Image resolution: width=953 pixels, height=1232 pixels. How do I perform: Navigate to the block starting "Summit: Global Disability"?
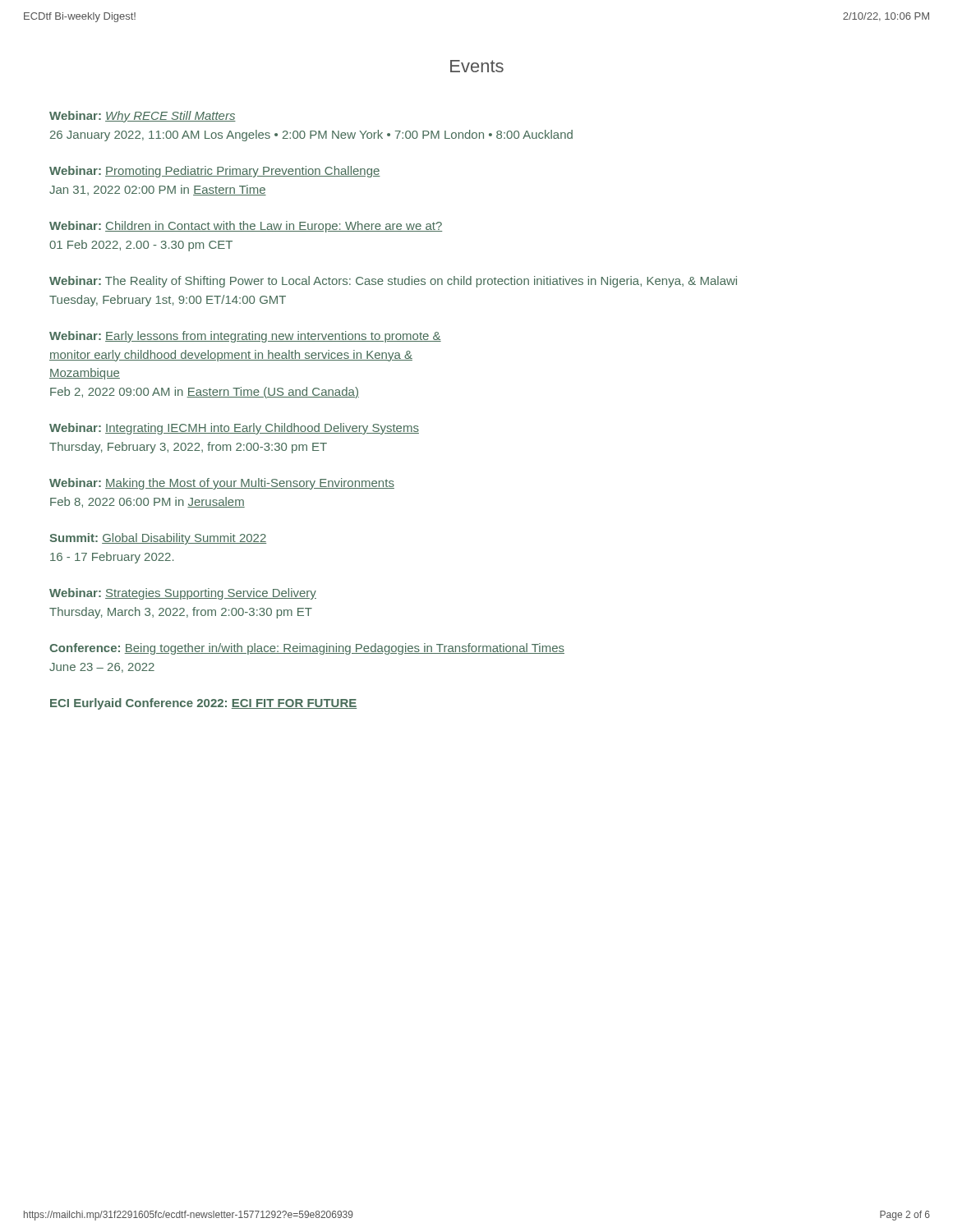pos(158,539)
